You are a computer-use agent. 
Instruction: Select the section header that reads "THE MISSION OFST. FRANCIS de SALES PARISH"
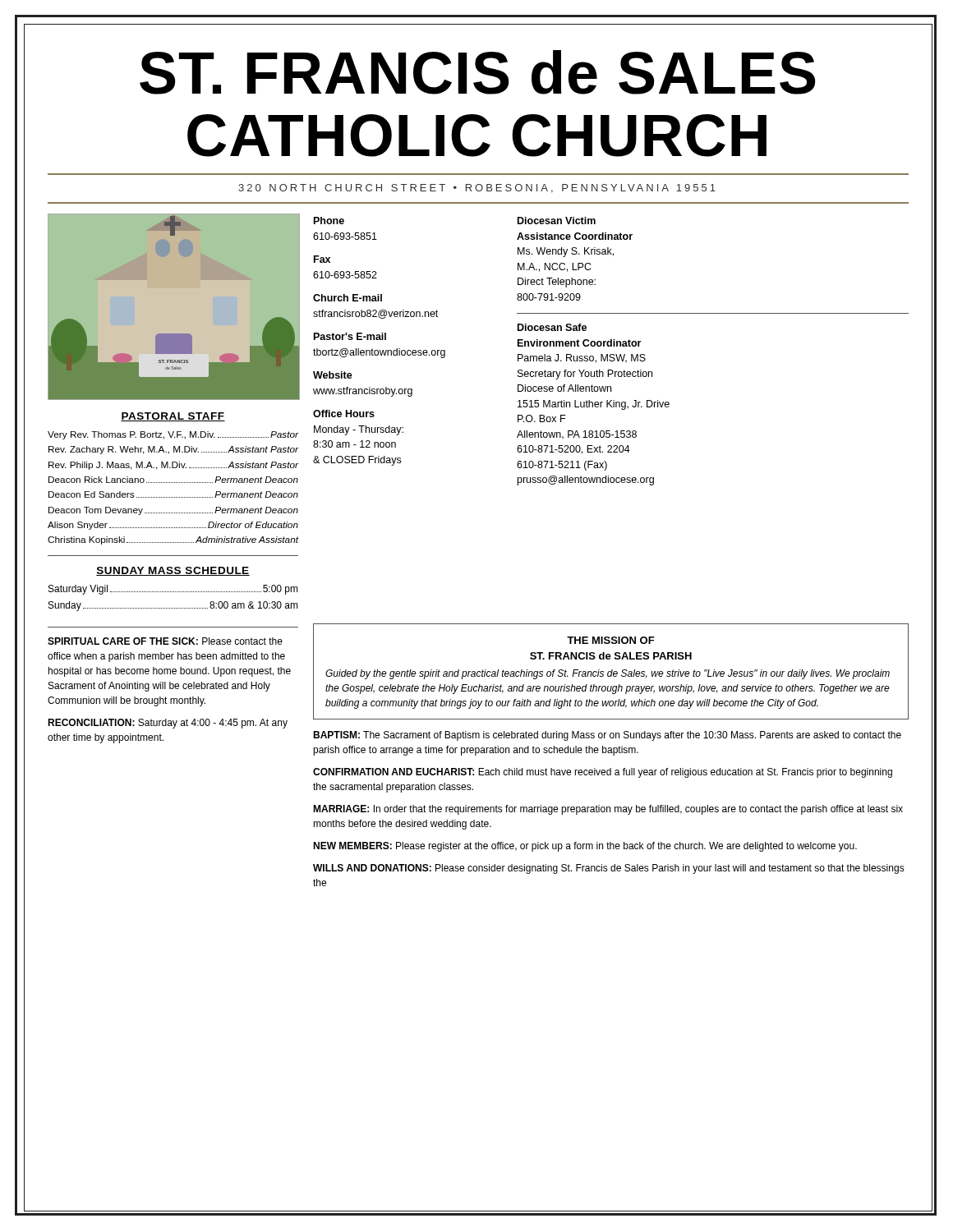[611, 671]
